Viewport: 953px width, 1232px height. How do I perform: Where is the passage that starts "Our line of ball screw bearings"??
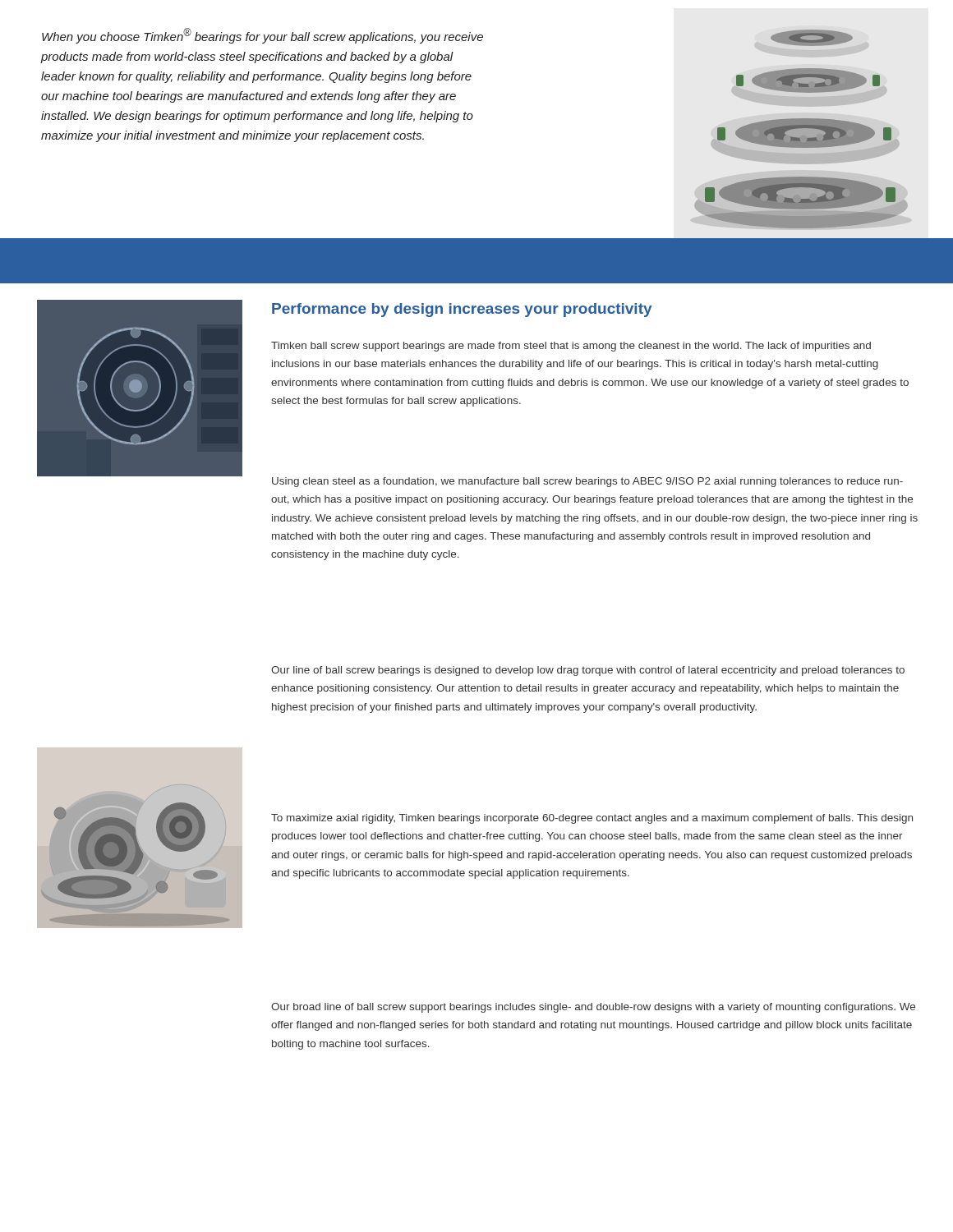point(596,689)
